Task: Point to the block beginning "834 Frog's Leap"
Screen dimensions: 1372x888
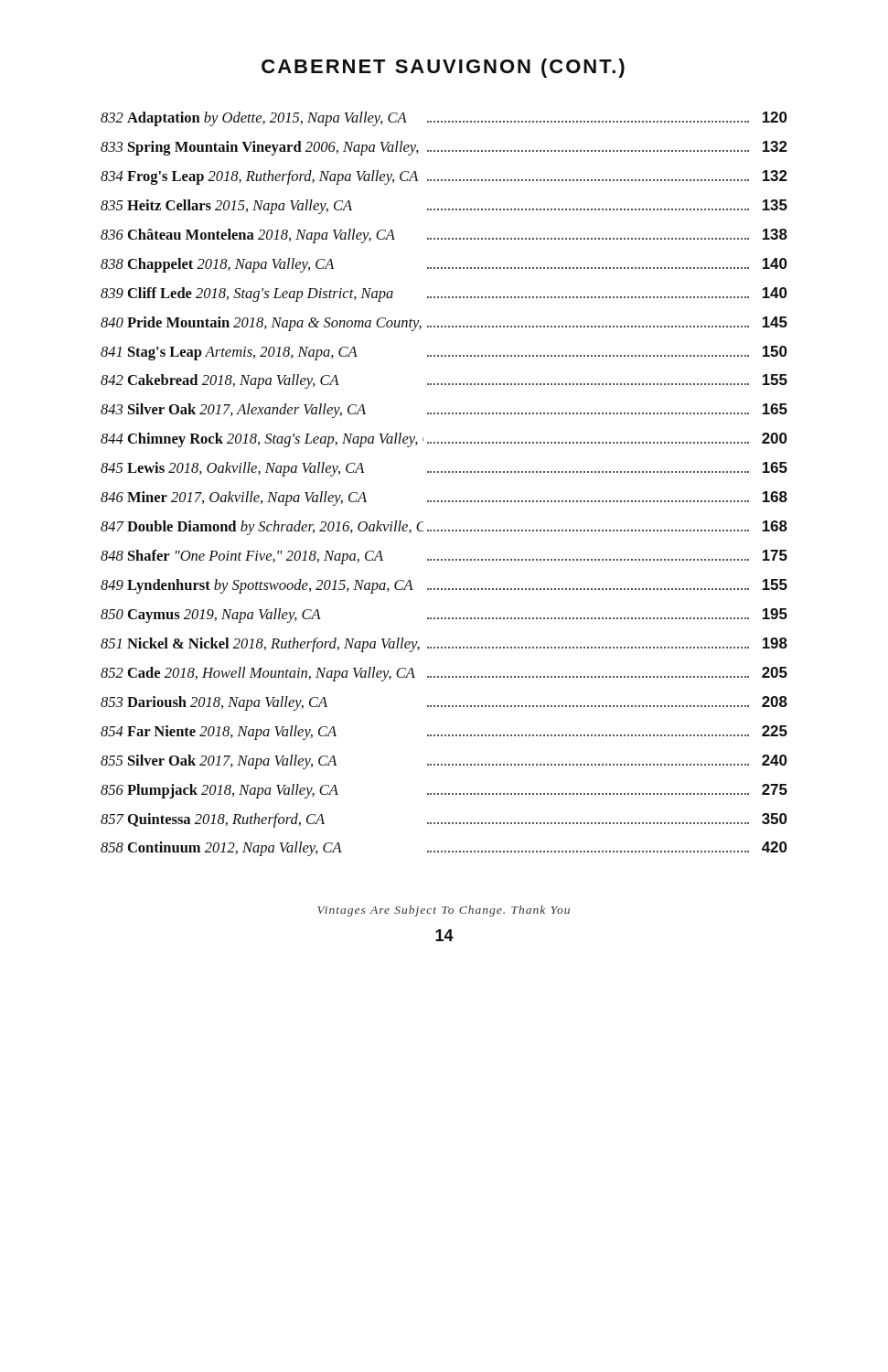Action: point(444,177)
